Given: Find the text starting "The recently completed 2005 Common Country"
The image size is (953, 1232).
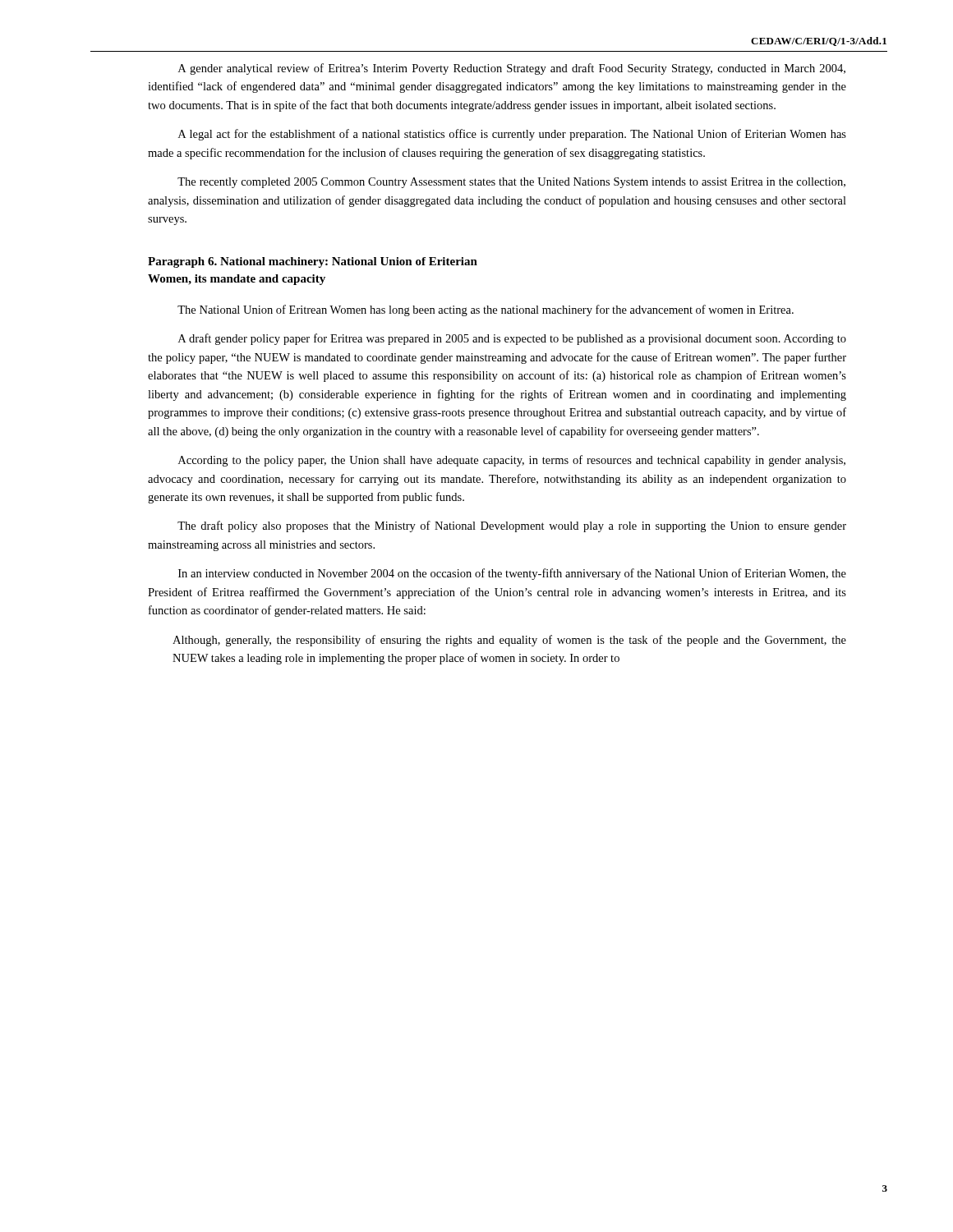Looking at the screenshot, I should click(x=497, y=200).
